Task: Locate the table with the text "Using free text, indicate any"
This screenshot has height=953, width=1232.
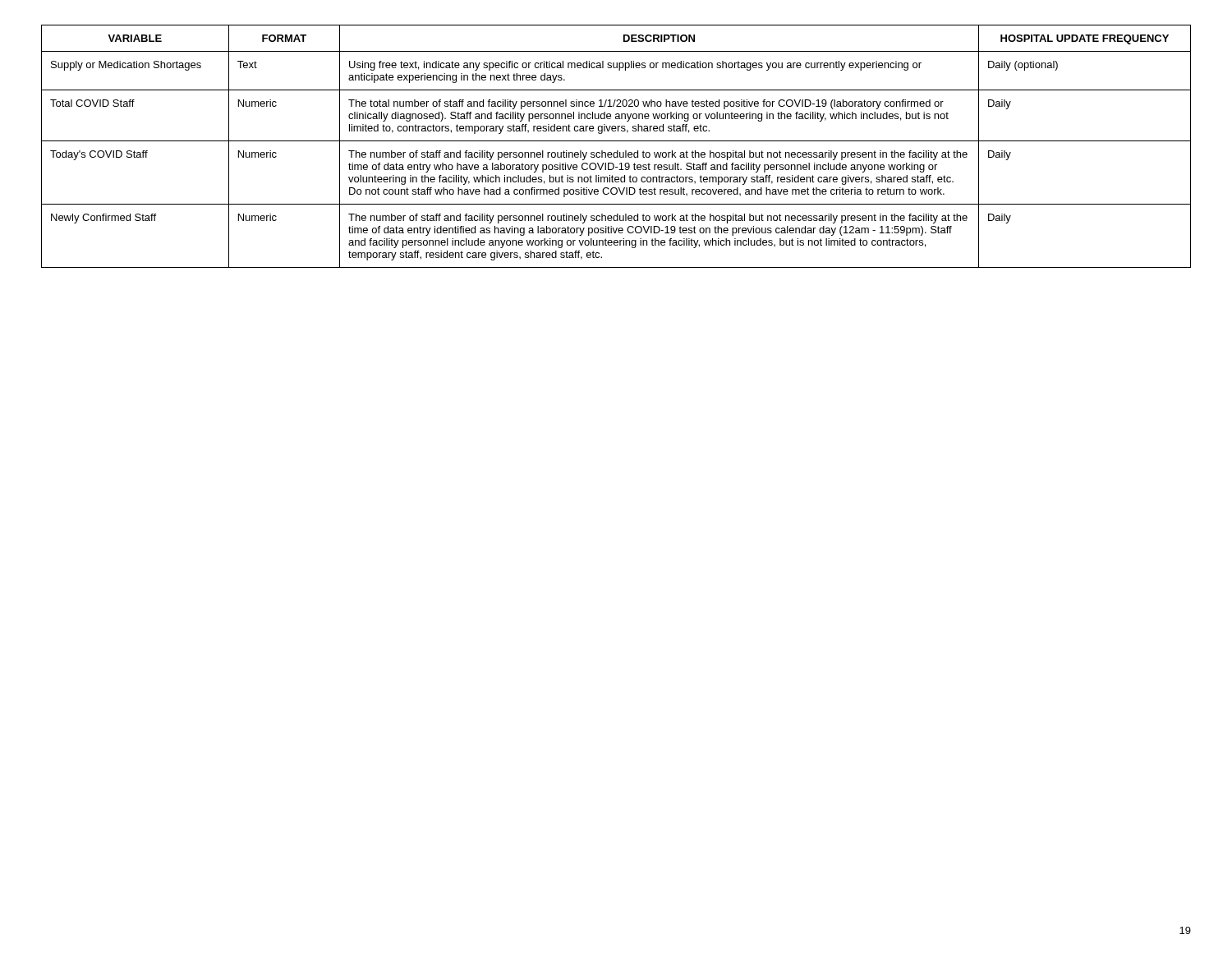Action: 616,146
